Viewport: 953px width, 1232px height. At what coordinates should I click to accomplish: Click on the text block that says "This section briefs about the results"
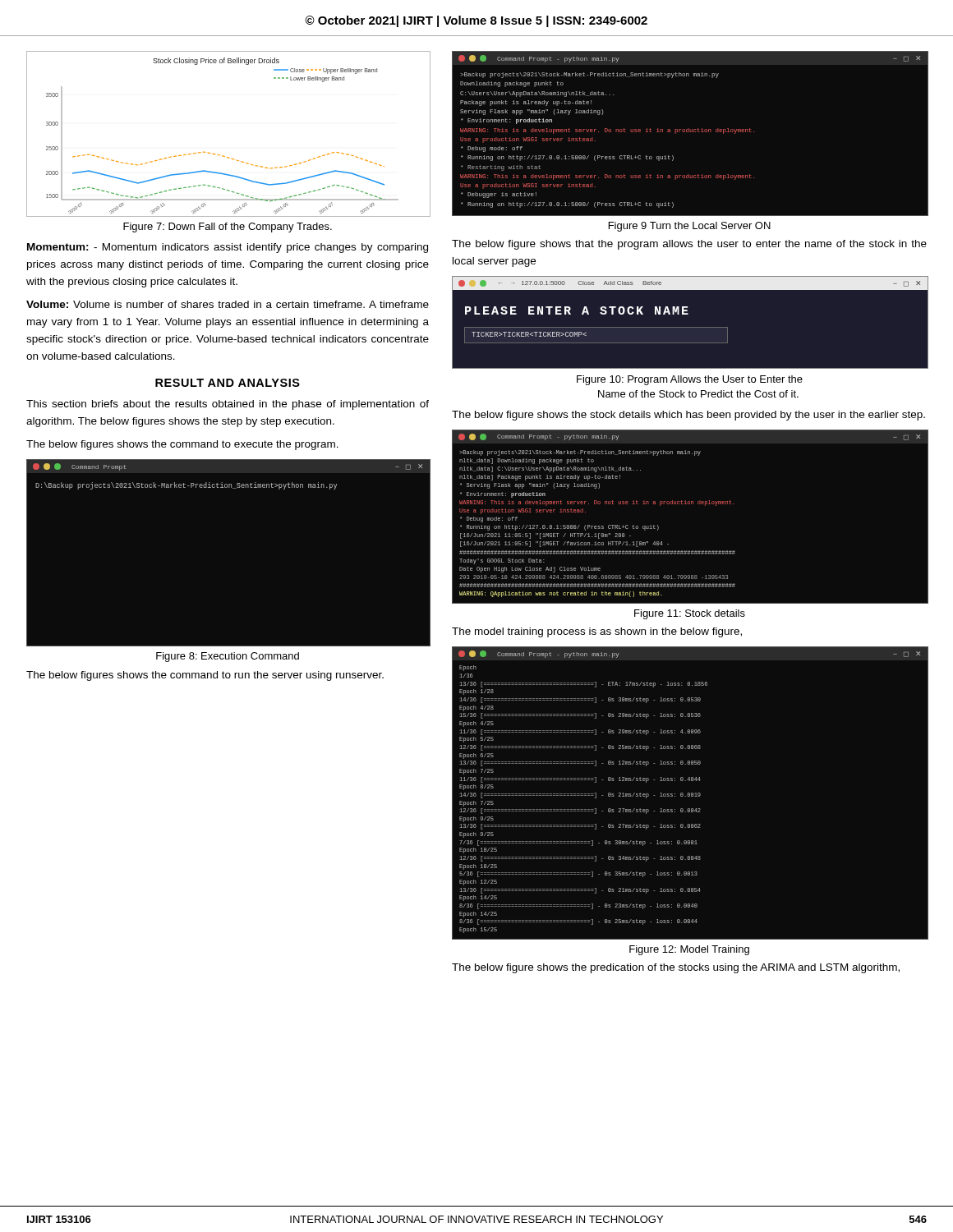[x=228, y=413]
